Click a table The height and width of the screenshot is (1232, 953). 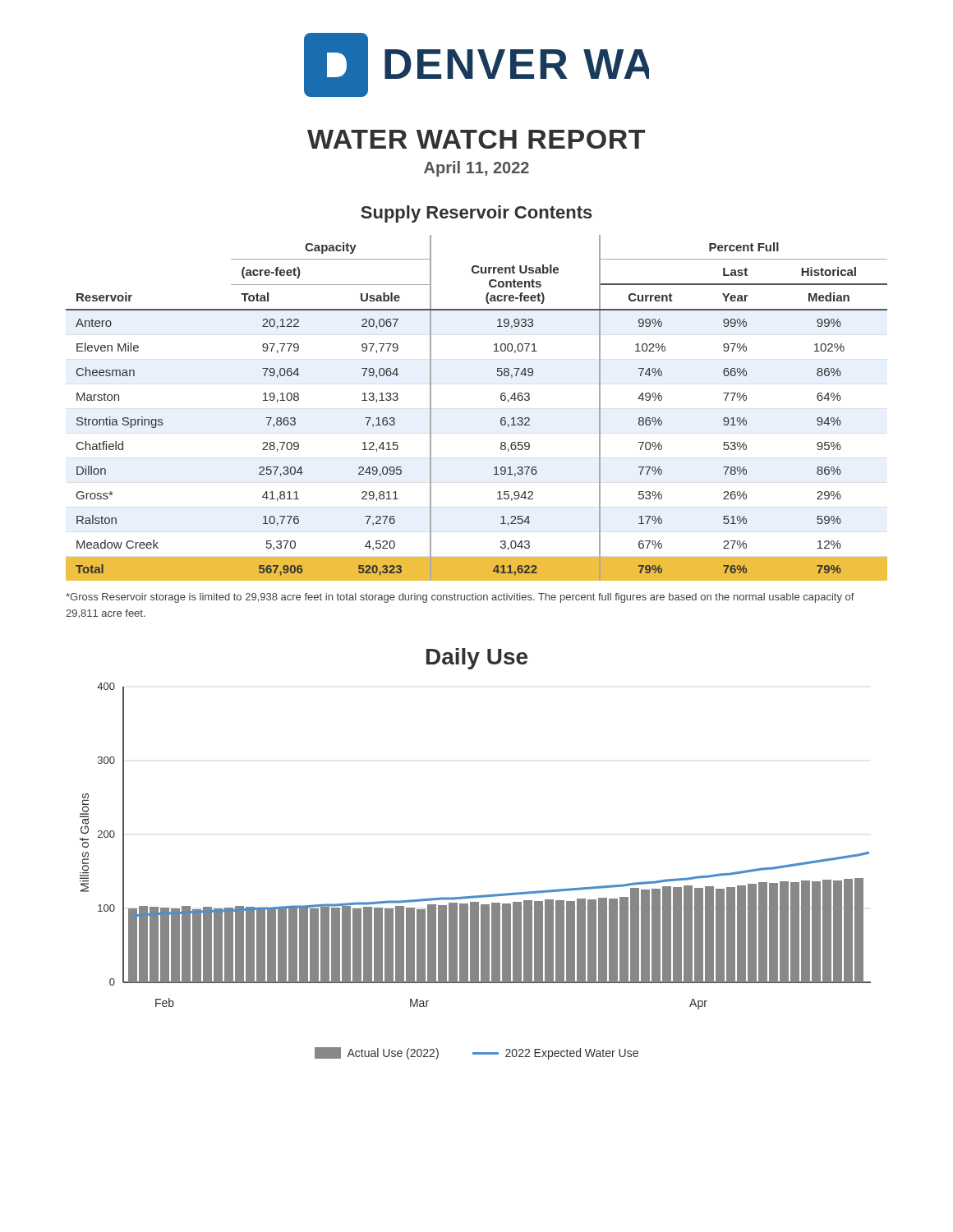click(476, 408)
